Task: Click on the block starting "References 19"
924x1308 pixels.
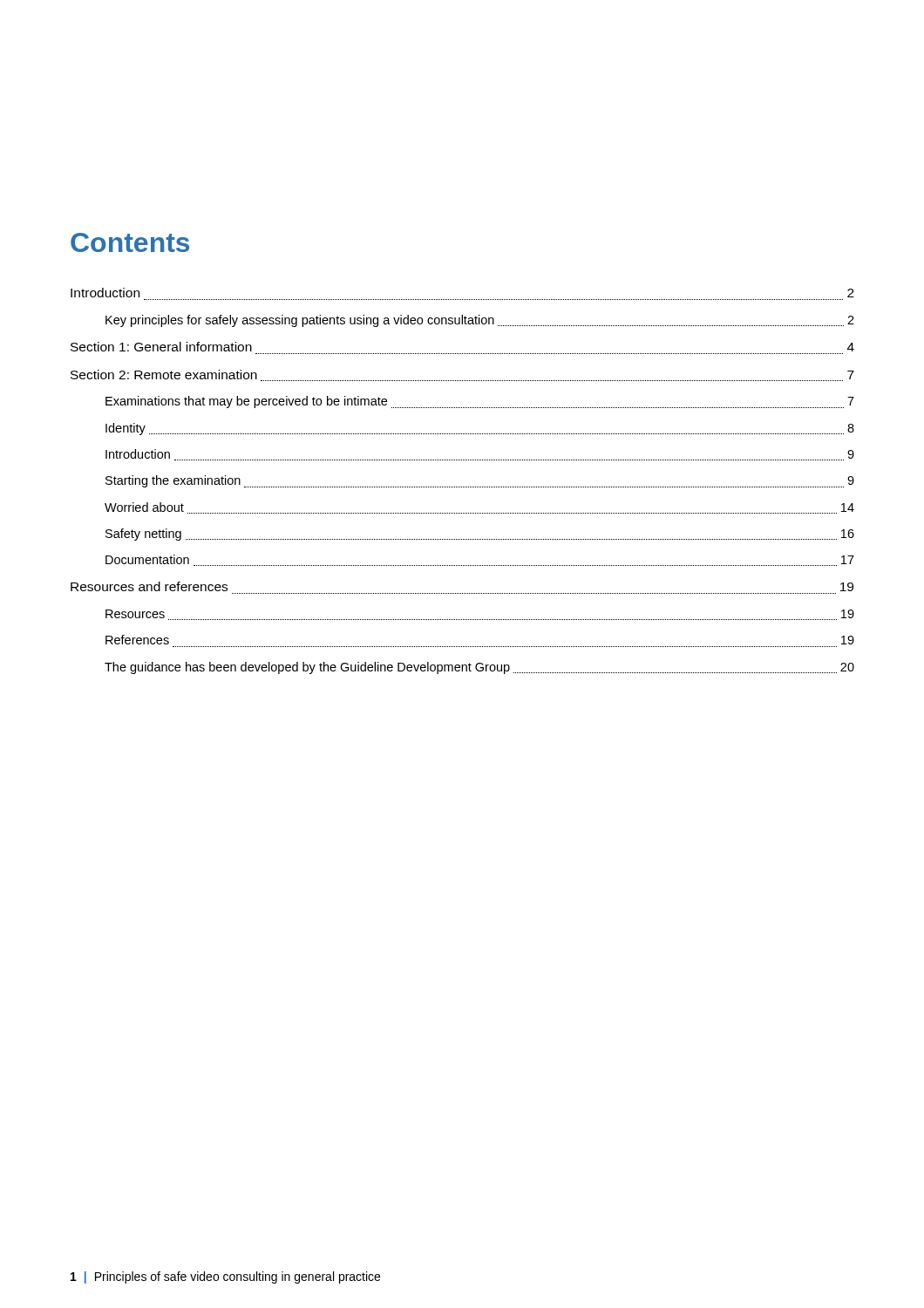Action: tap(479, 641)
